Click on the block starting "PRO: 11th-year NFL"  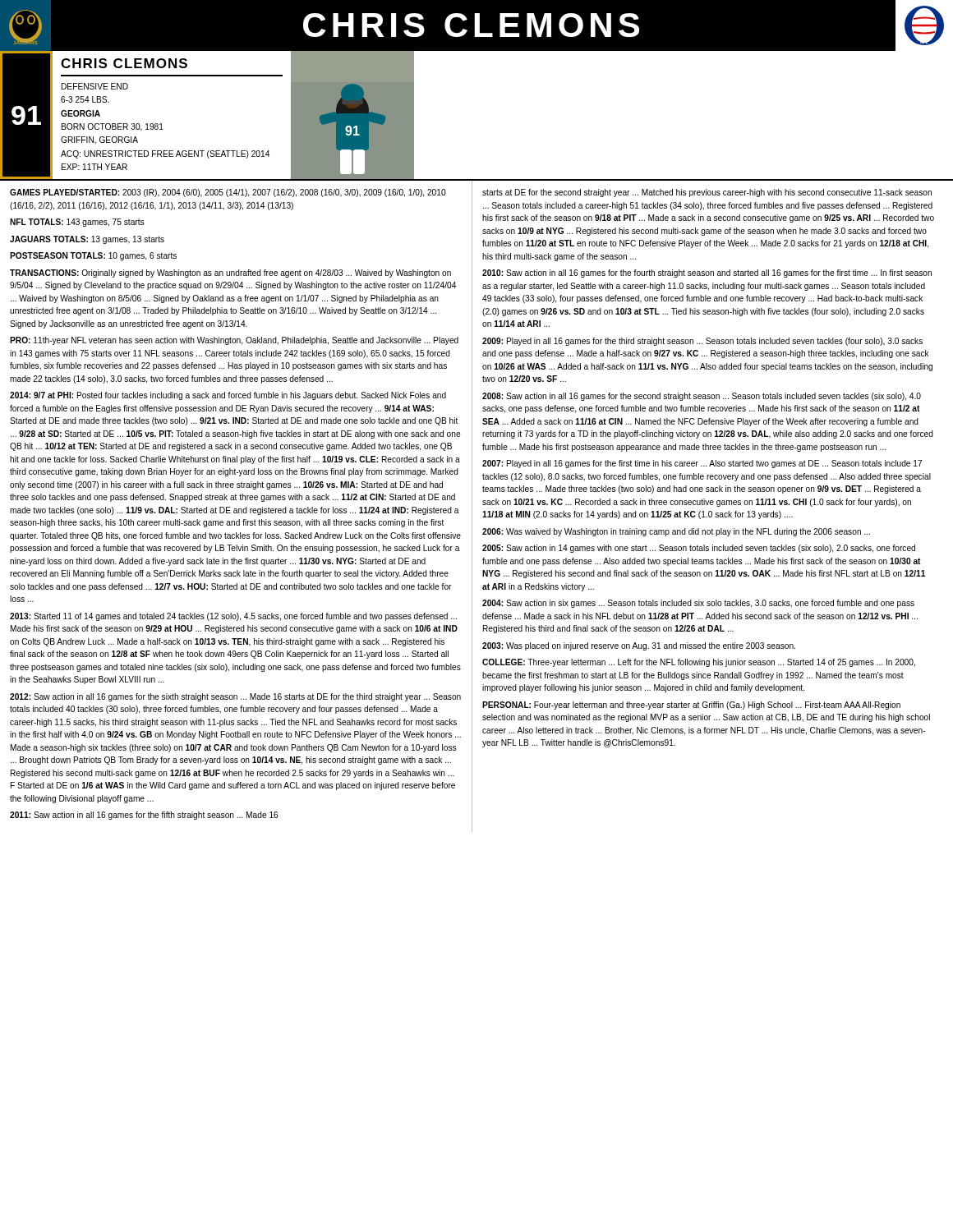point(234,360)
